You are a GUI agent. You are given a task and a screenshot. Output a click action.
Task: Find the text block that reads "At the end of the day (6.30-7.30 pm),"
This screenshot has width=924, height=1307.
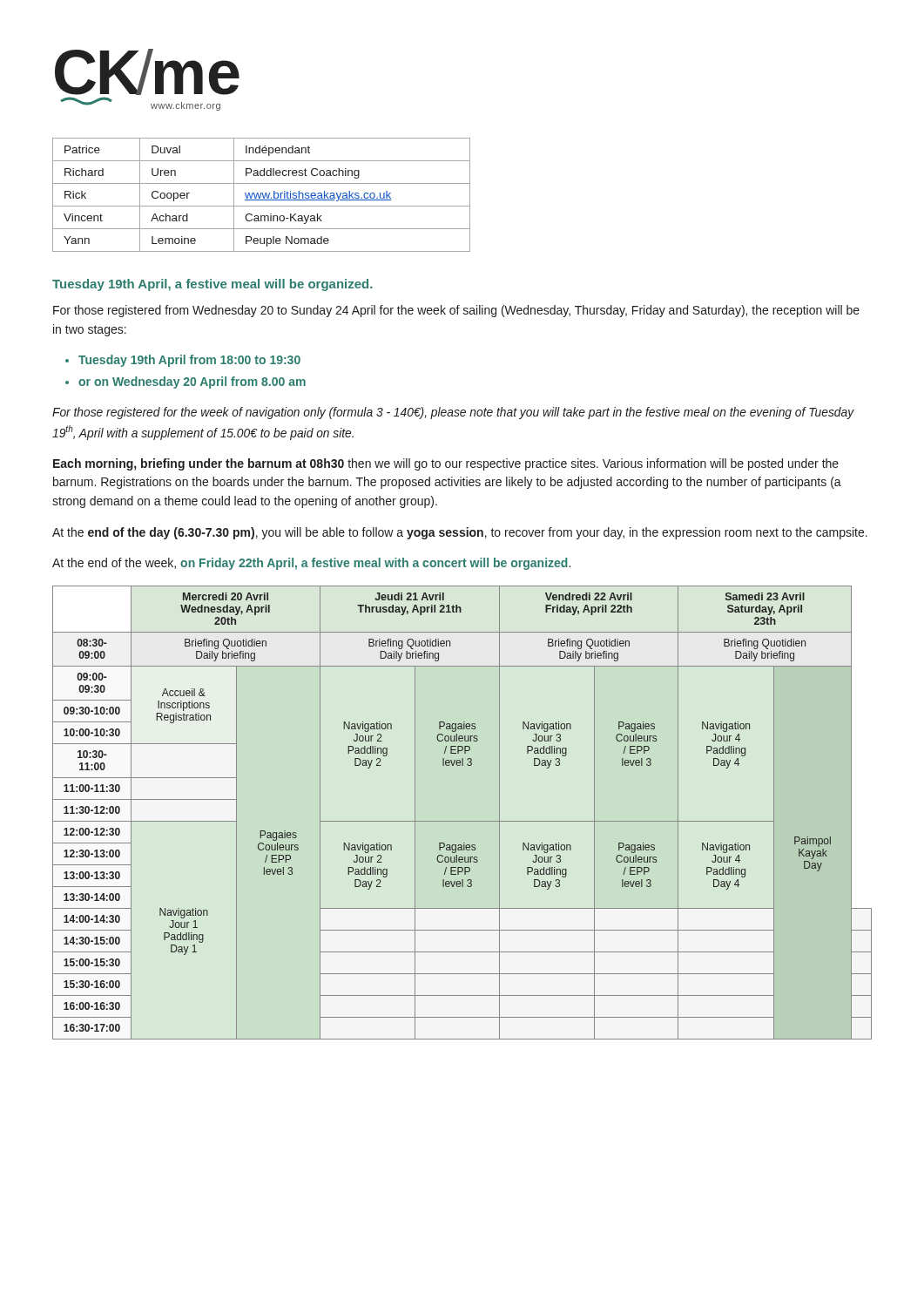click(x=460, y=532)
